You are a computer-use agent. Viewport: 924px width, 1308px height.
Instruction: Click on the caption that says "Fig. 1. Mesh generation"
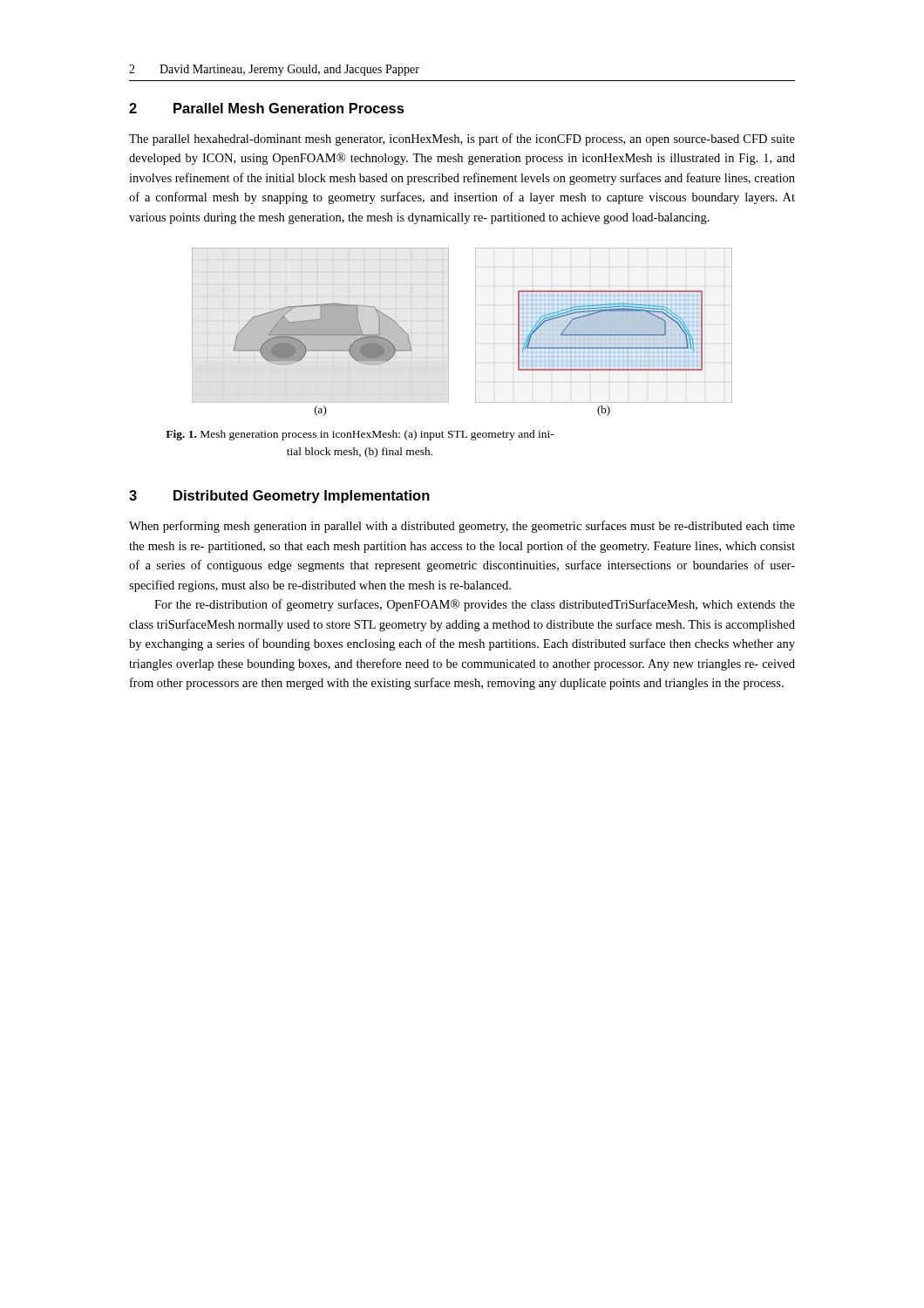360,443
